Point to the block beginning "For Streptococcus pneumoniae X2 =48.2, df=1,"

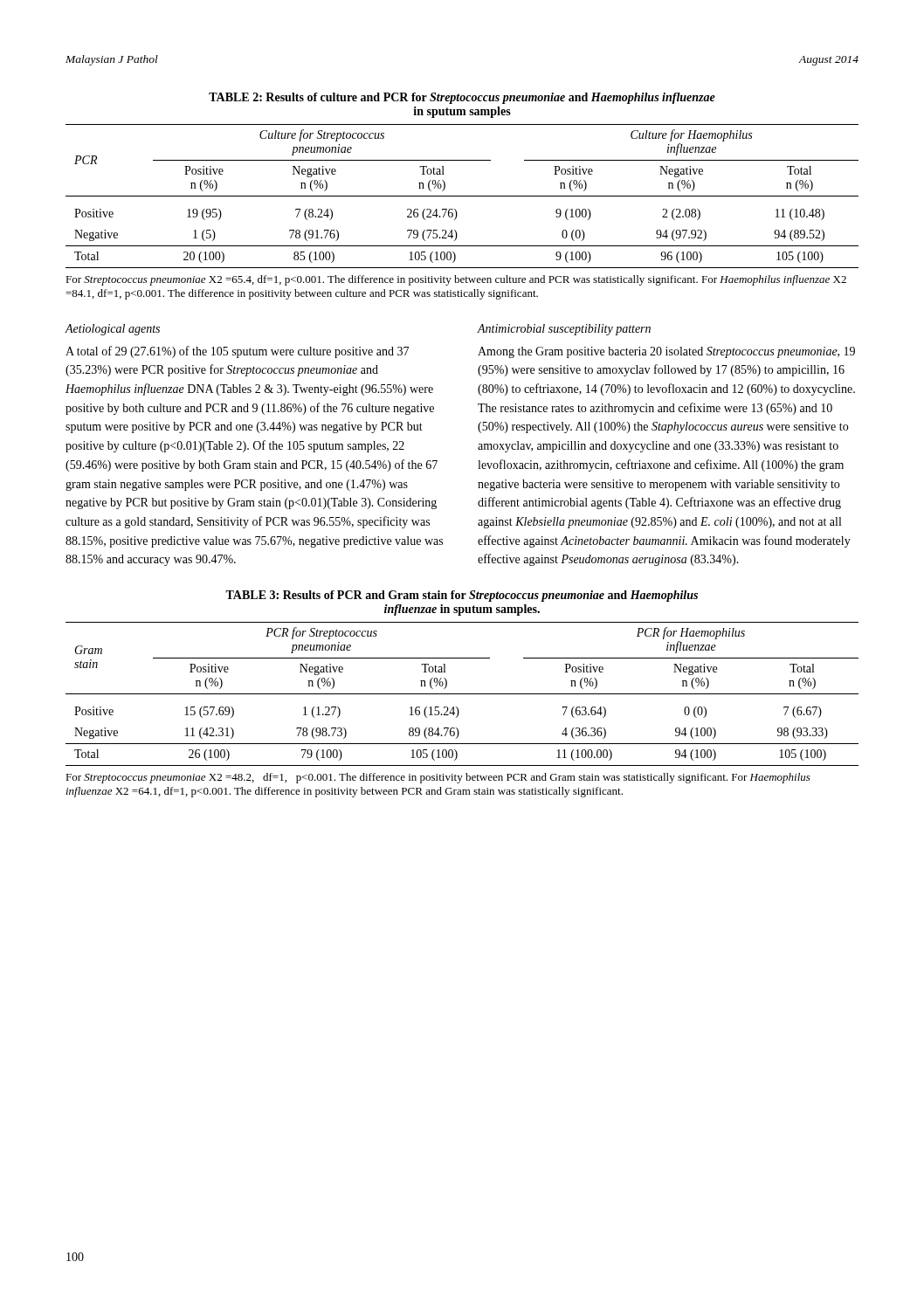coord(438,784)
